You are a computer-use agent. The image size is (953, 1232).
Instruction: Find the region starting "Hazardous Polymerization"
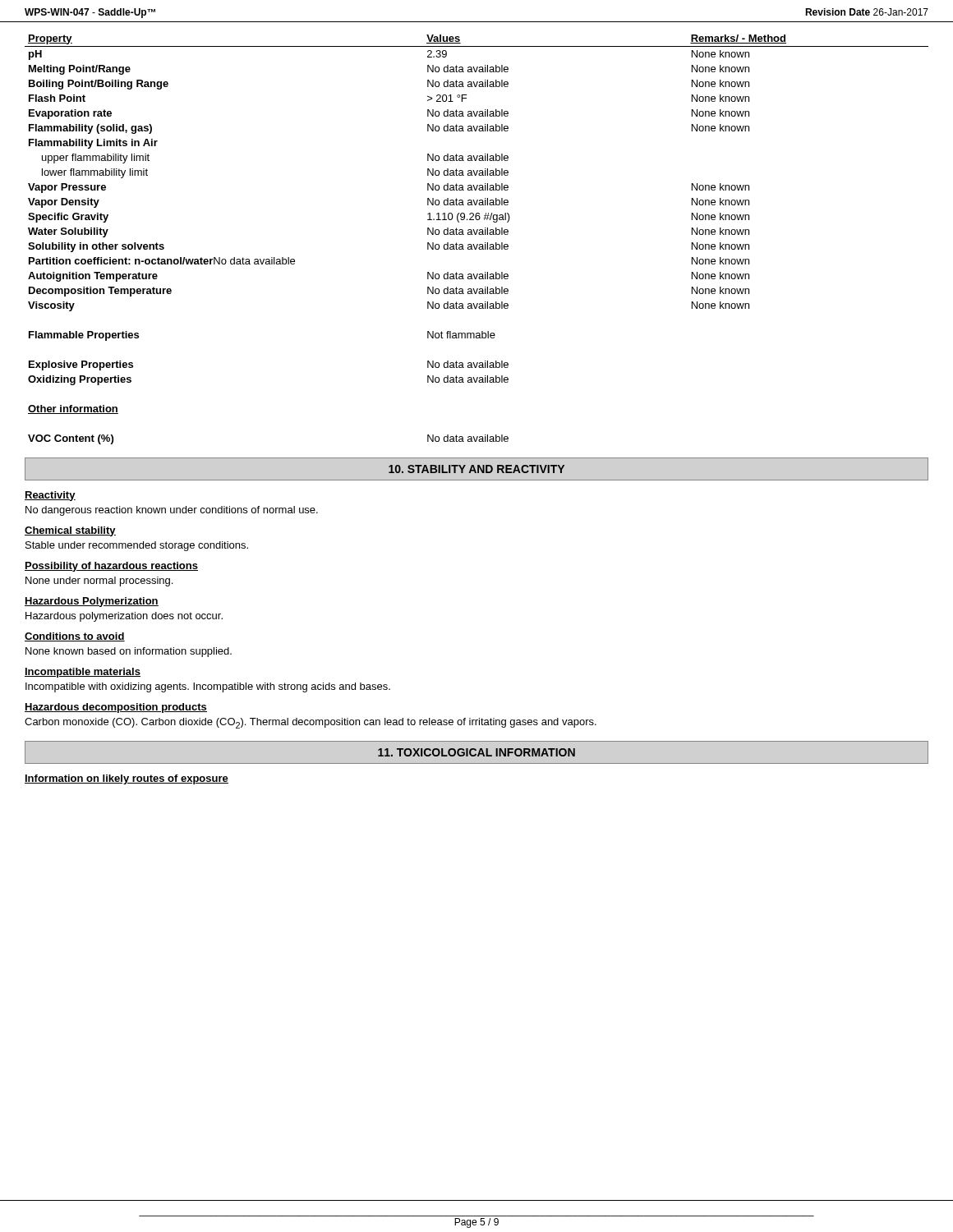91,600
